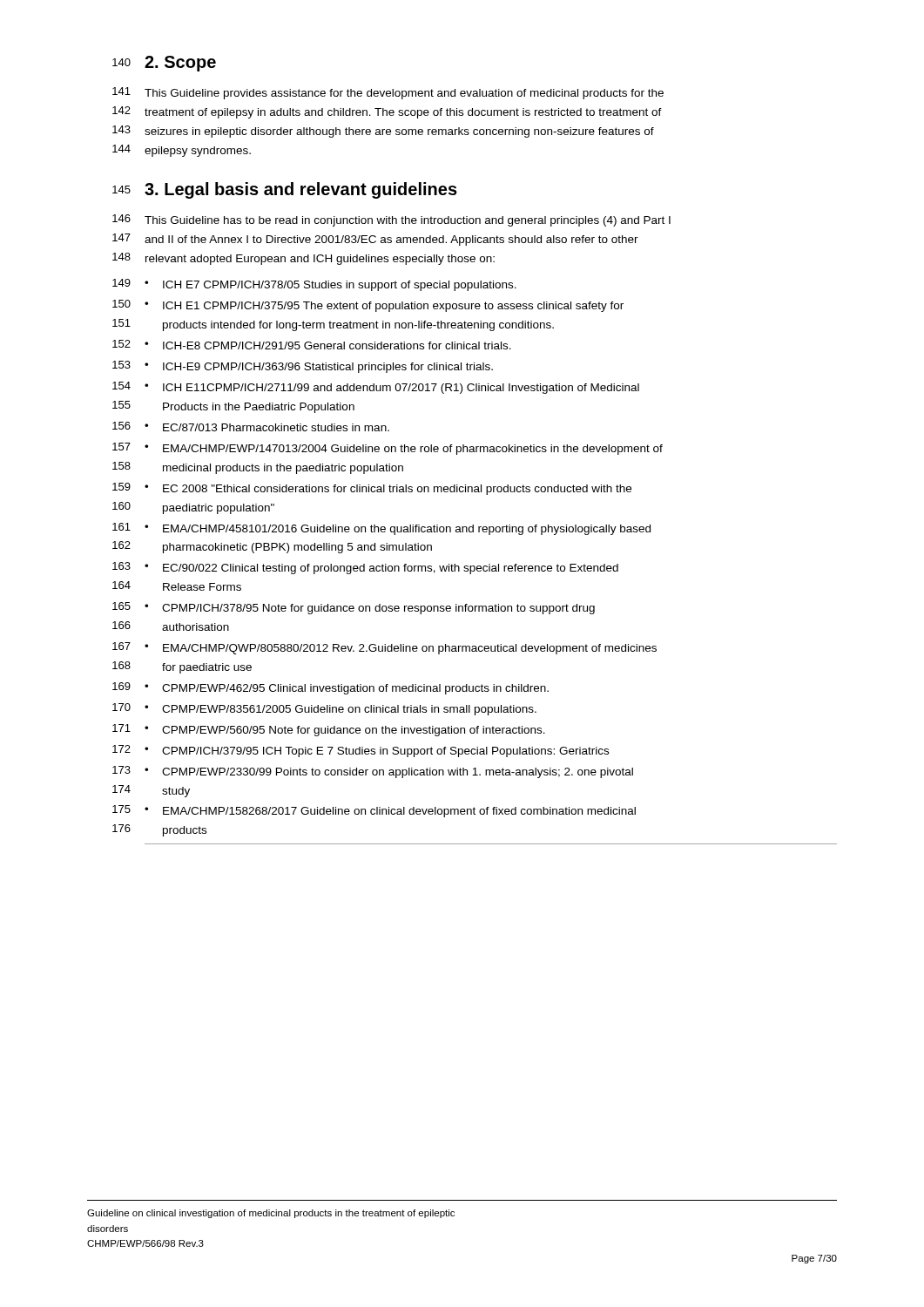The image size is (924, 1307).
Task: Navigate to the text block starting "• CPMP/ICH/379/95 ICH Topic E 7 Studies in"
Action: pos(491,751)
